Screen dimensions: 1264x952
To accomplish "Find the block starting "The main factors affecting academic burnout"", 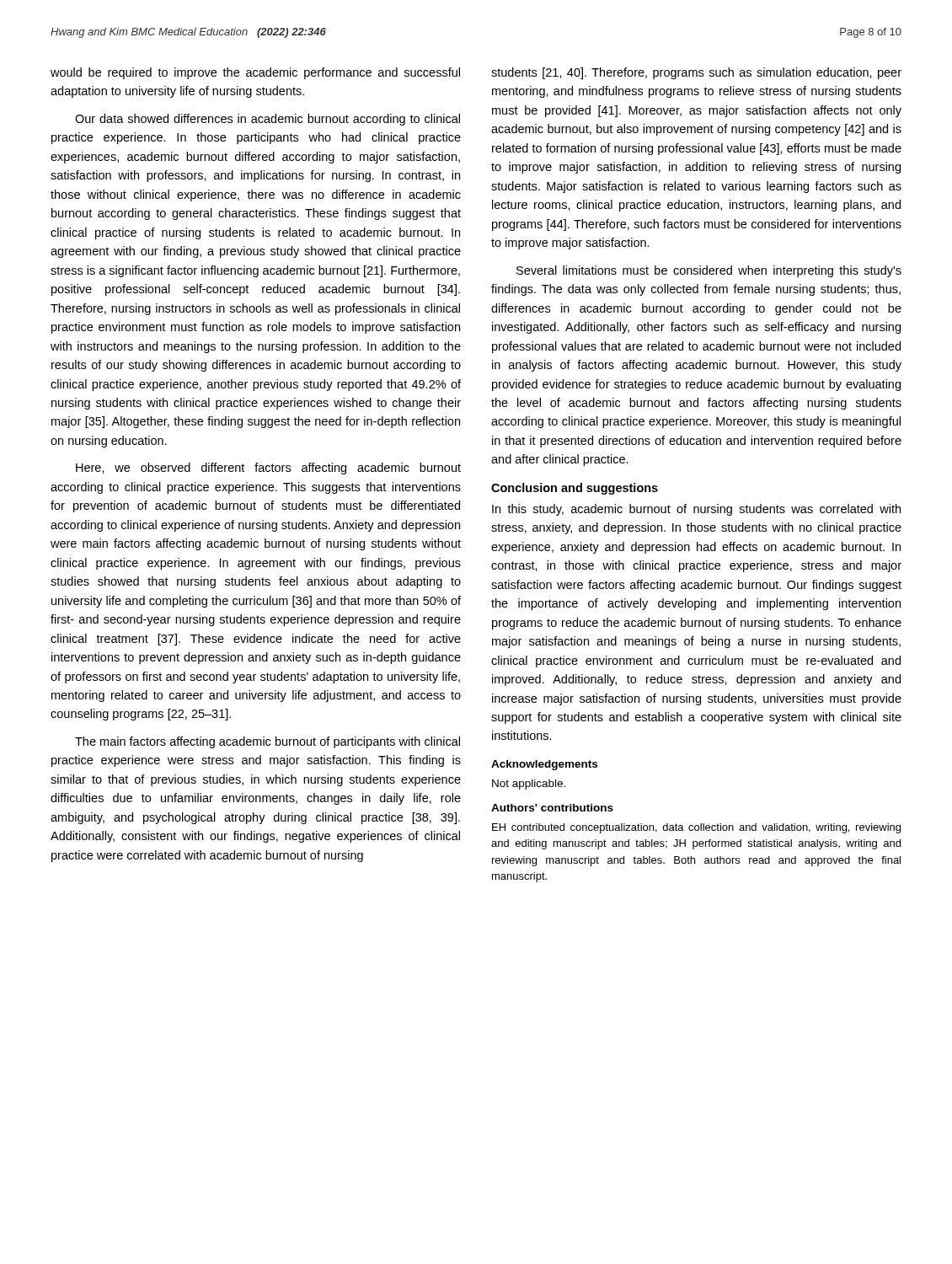I will pos(256,798).
